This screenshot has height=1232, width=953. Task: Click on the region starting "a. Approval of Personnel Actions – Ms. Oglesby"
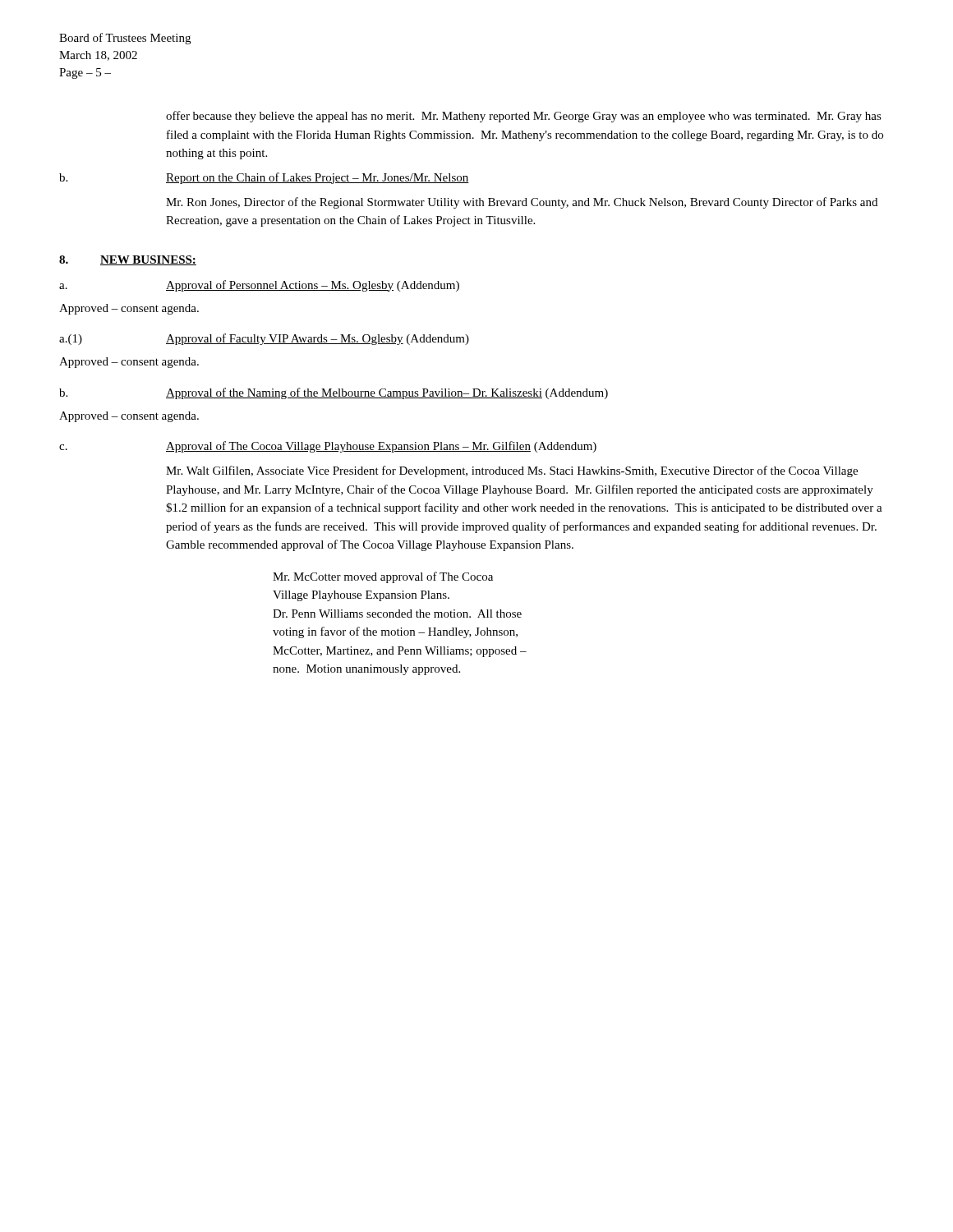click(259, 285)
